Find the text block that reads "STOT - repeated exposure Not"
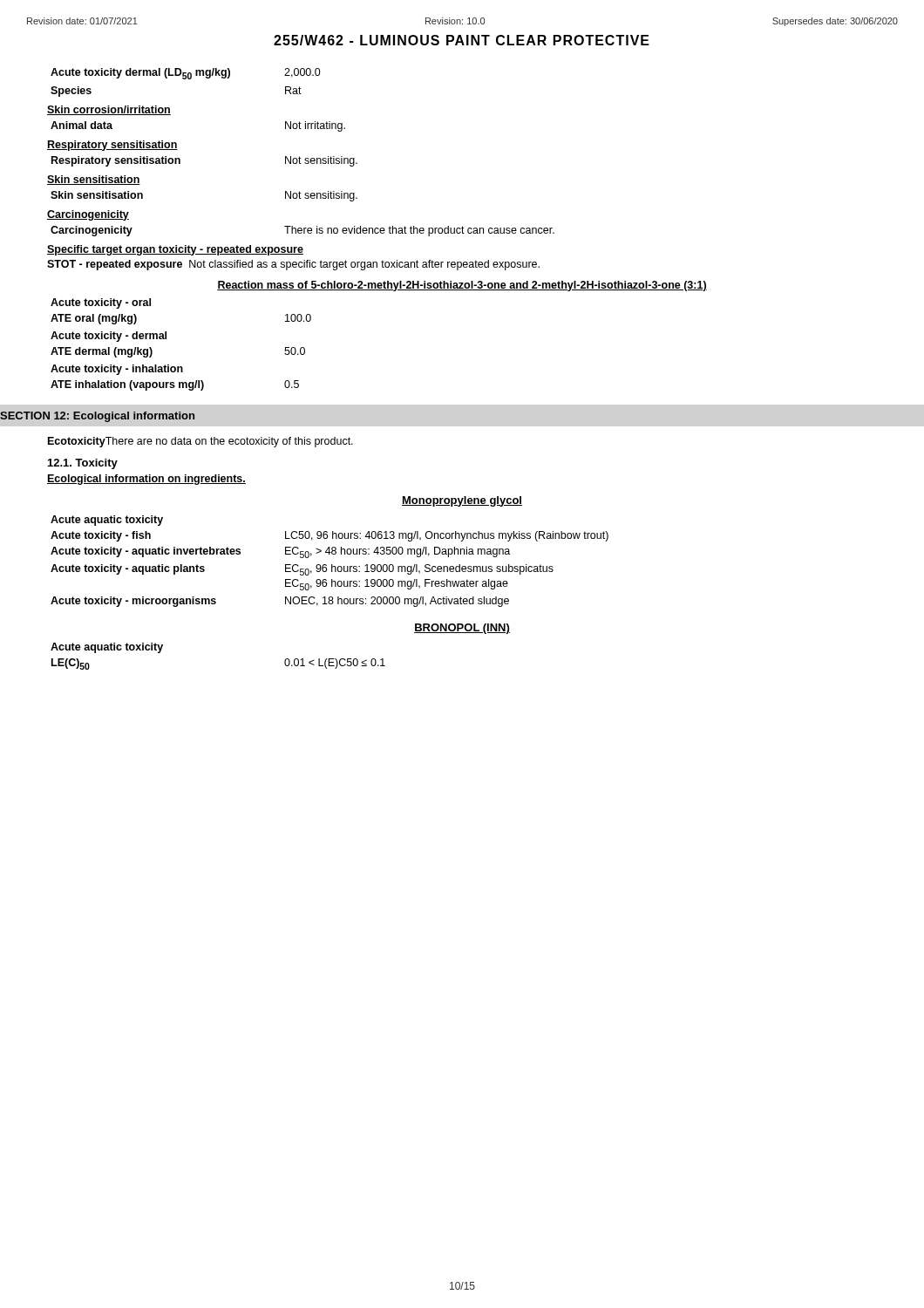Image resolution: width=924 pixels, height=1308 pixels. click(x=294, y=264)
